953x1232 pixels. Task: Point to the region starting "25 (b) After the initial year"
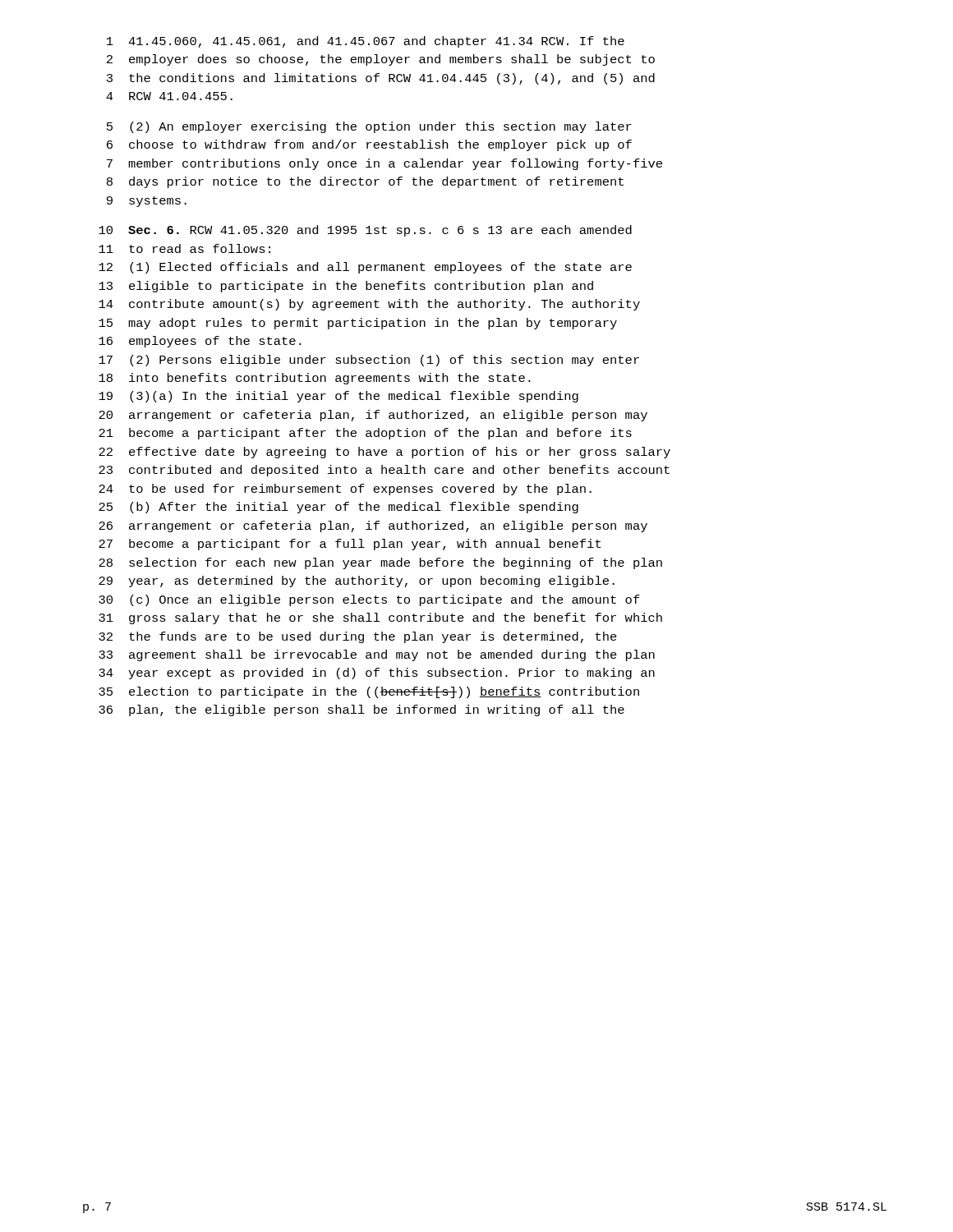coord(485,545)
